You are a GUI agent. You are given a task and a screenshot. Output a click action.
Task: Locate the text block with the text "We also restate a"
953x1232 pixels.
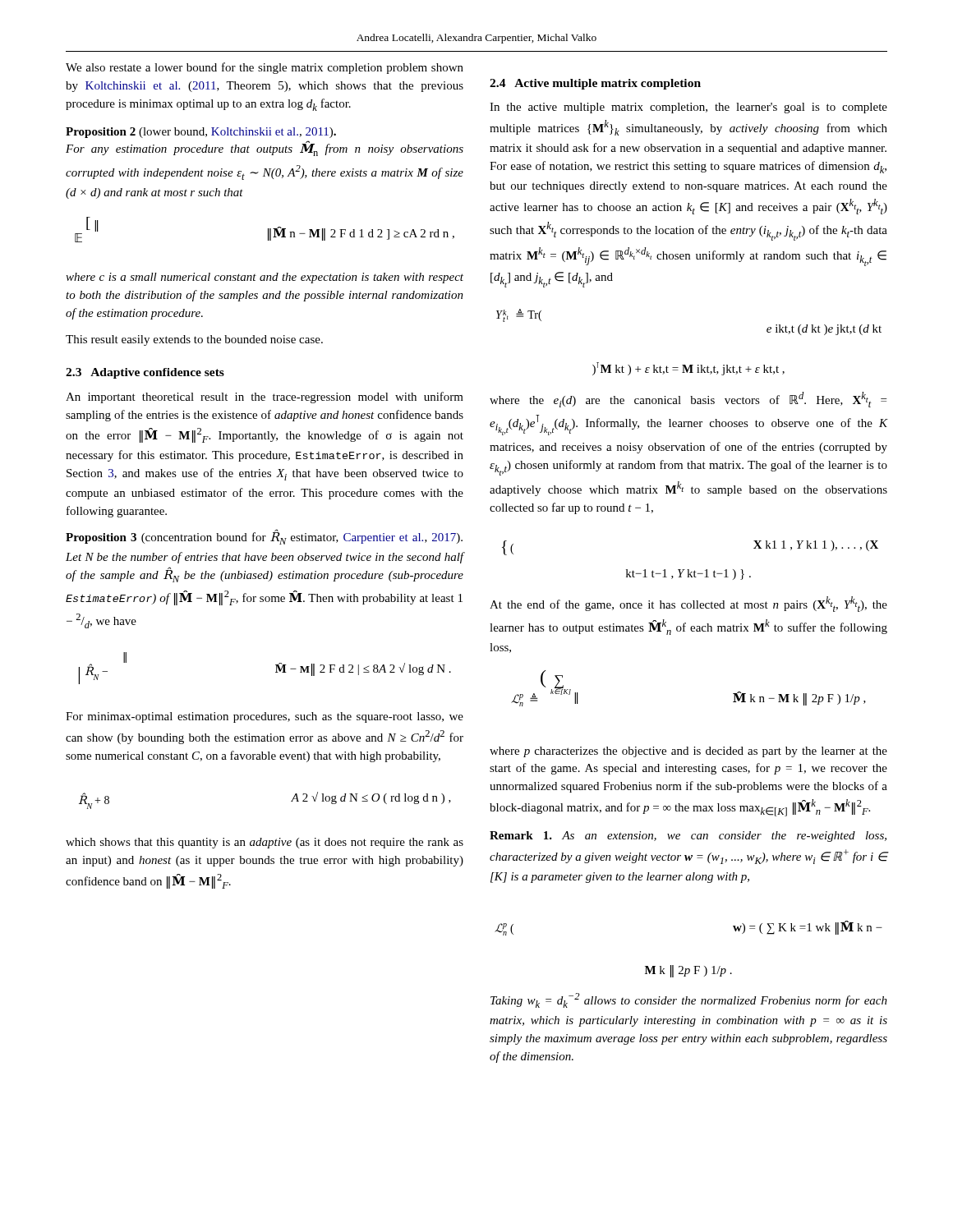[265, 87]
